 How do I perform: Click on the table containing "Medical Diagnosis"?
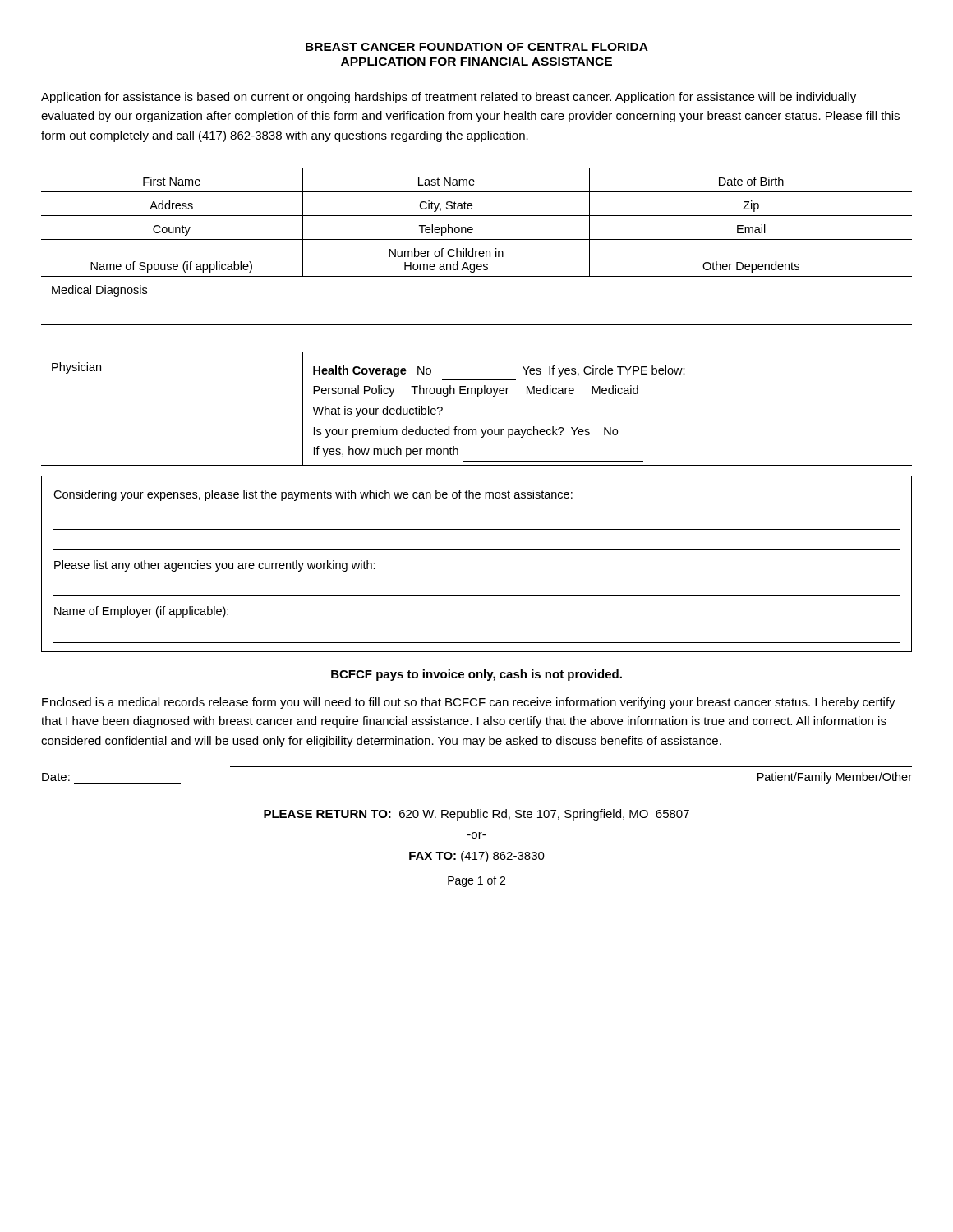coord(476,317)
